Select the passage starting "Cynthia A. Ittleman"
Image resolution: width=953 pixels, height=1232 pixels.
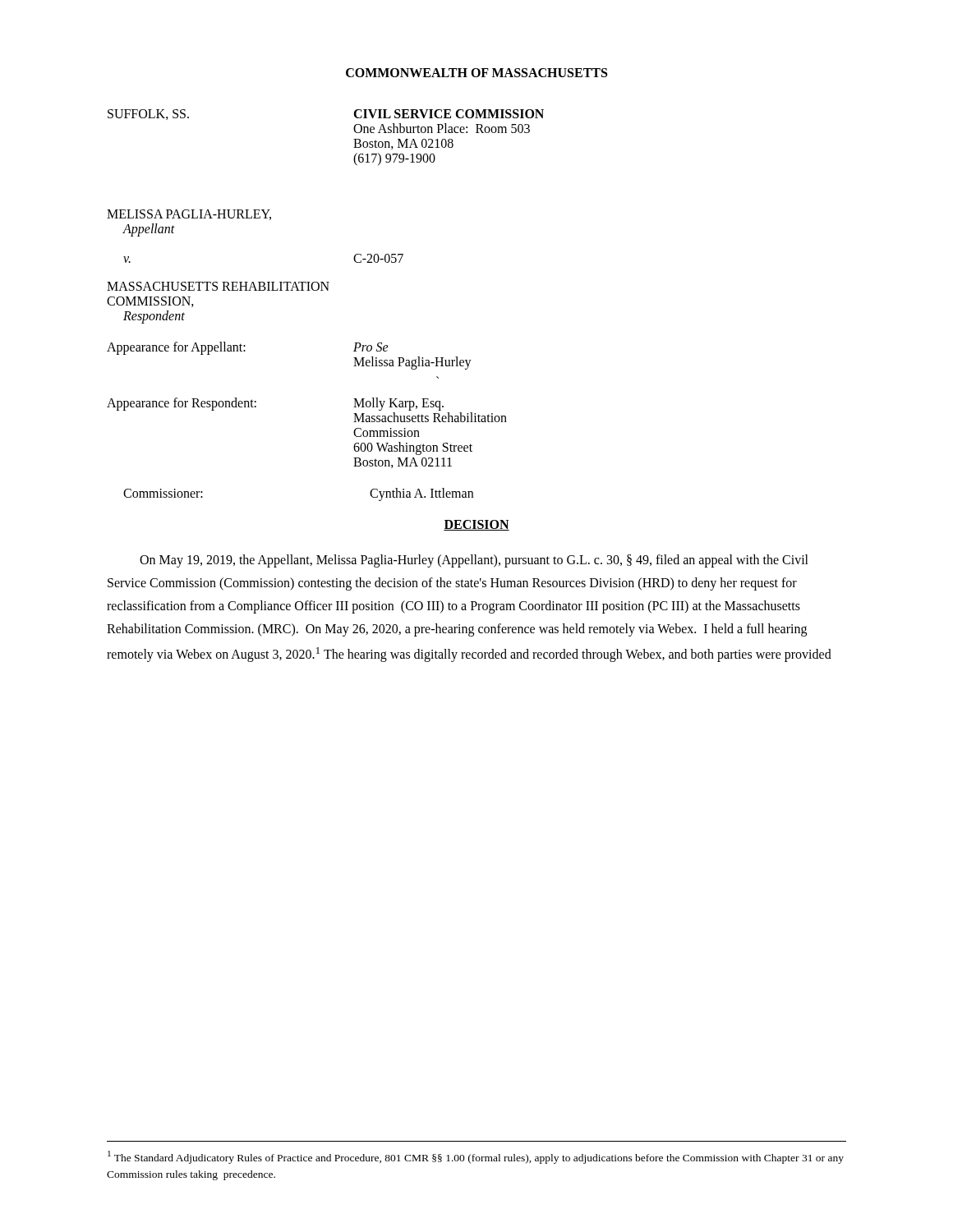tap(422, 493)
